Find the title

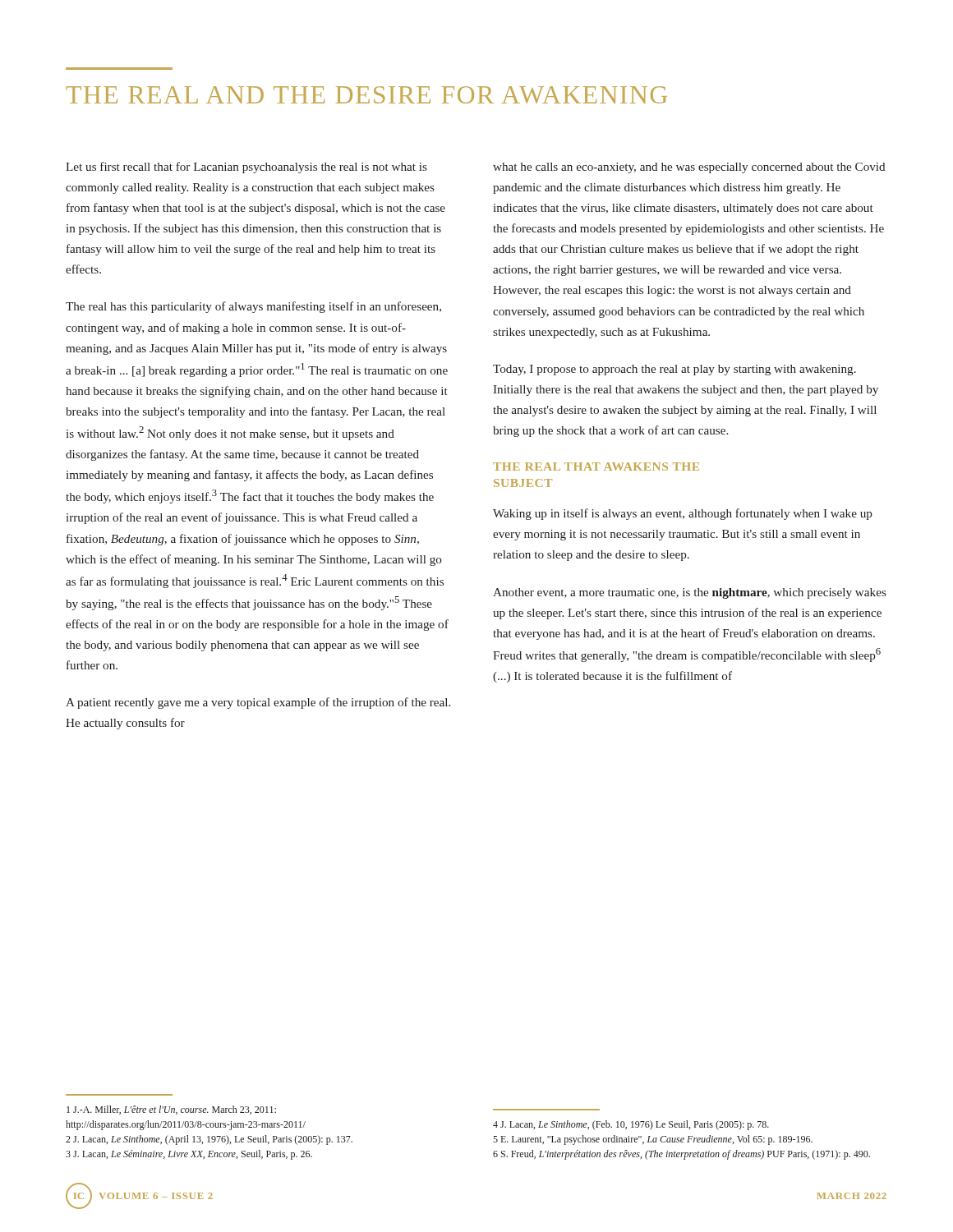[x=367, y=94]
